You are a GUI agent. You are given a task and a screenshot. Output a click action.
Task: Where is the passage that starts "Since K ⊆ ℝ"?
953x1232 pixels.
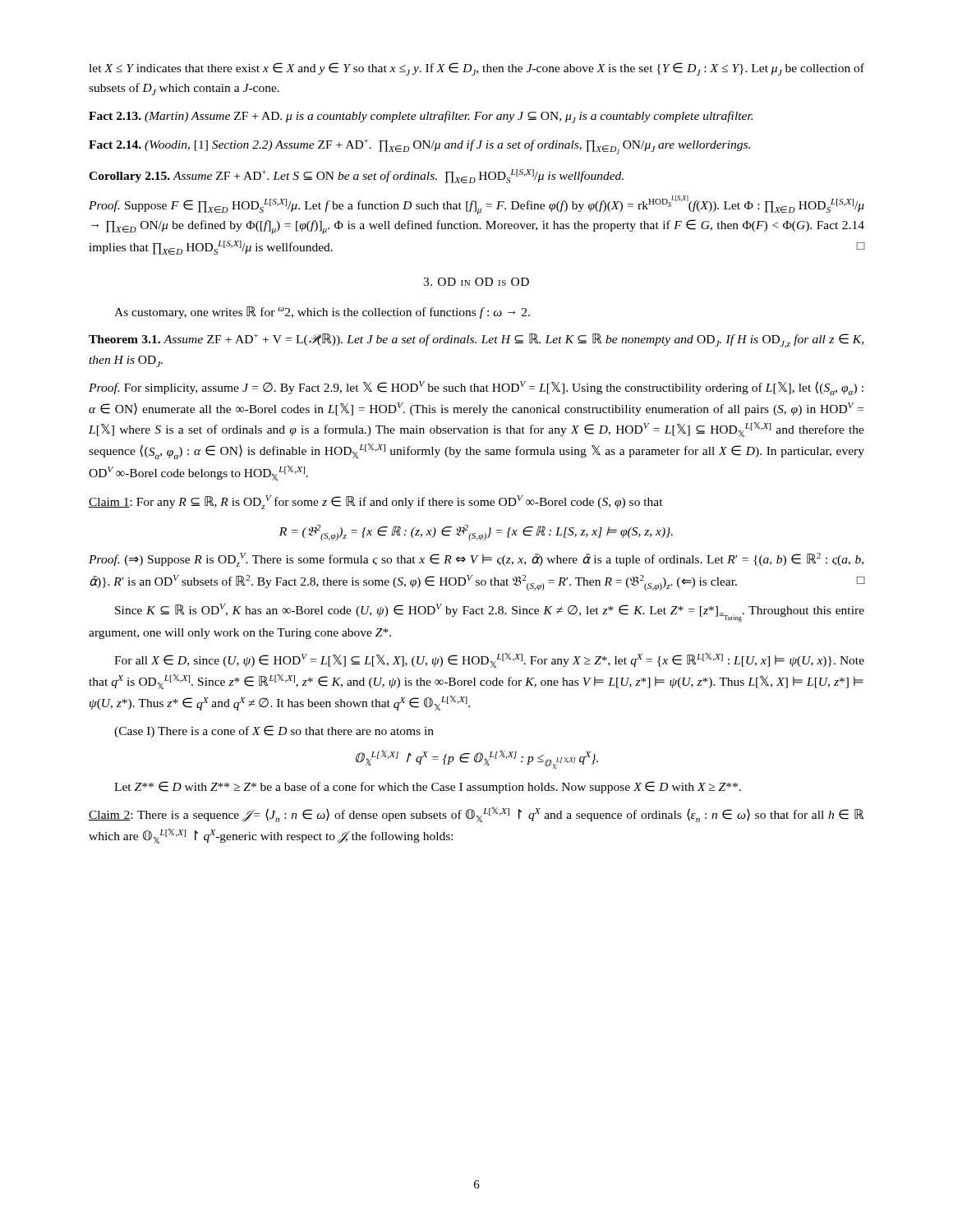[x=476, y=621]
